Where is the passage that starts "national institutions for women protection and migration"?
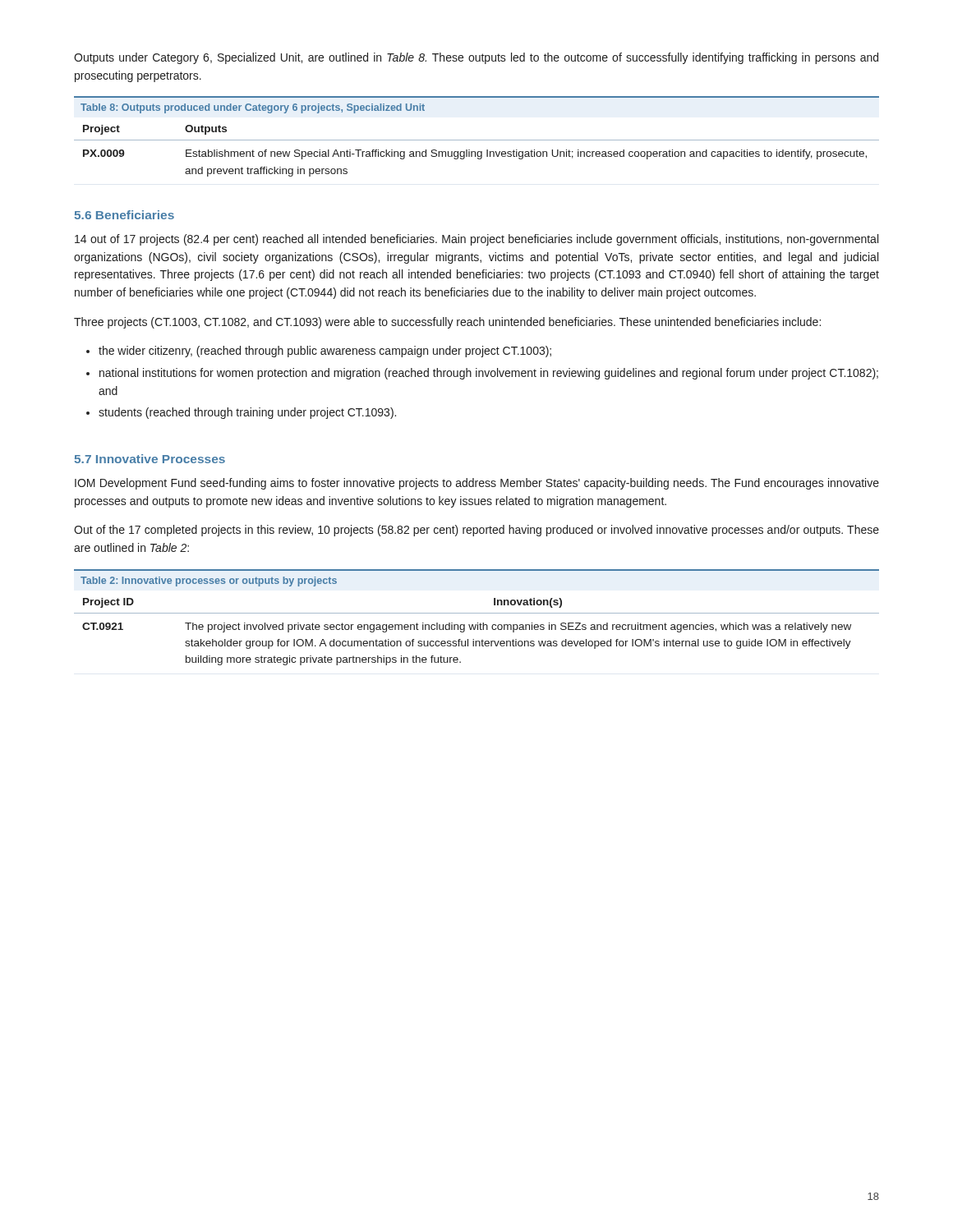Image resolution: width=953 pixels, height=1232 pixels. click(x=489, y=382)
